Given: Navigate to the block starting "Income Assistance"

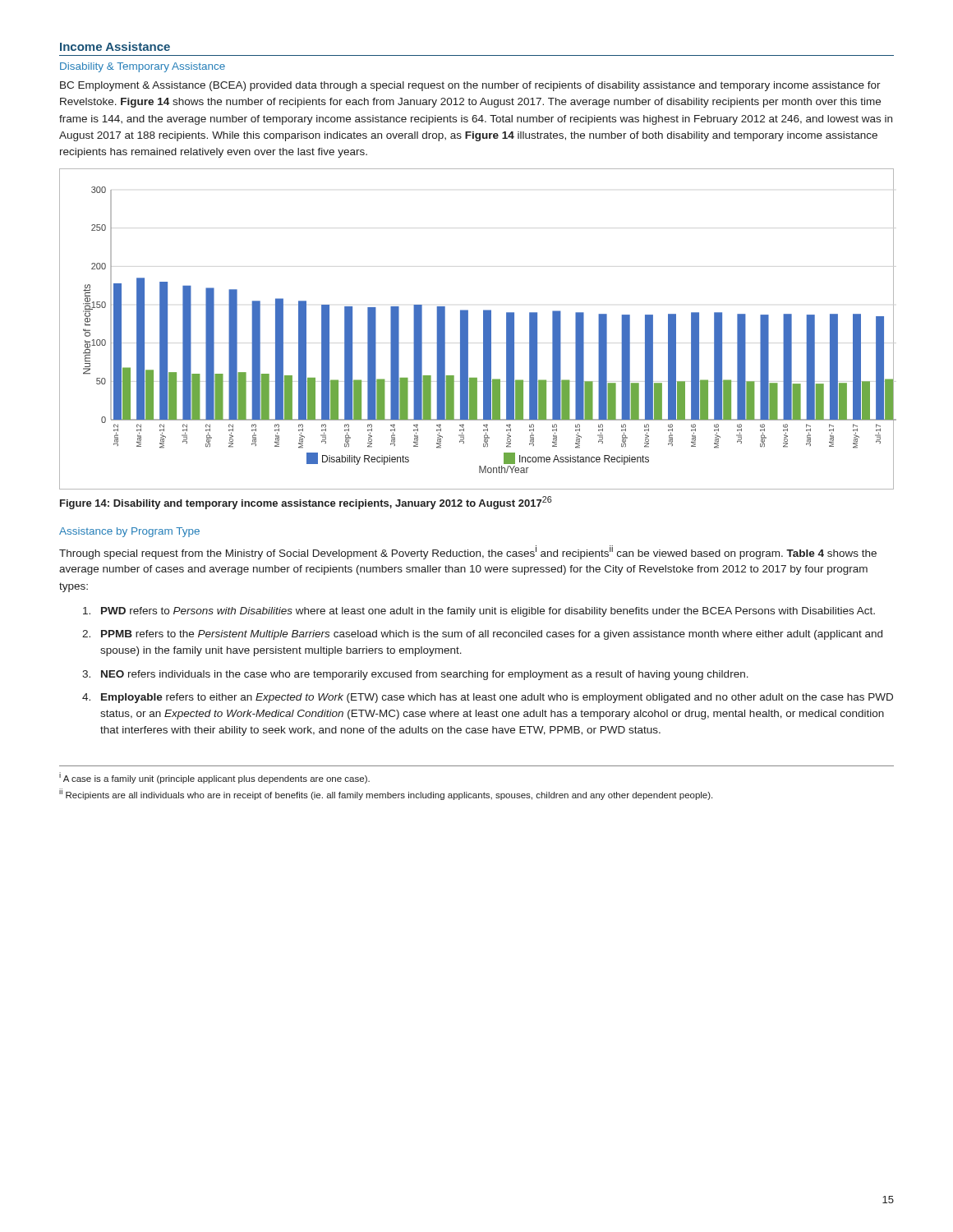Looking at the screenshot, I should [115, 46].
